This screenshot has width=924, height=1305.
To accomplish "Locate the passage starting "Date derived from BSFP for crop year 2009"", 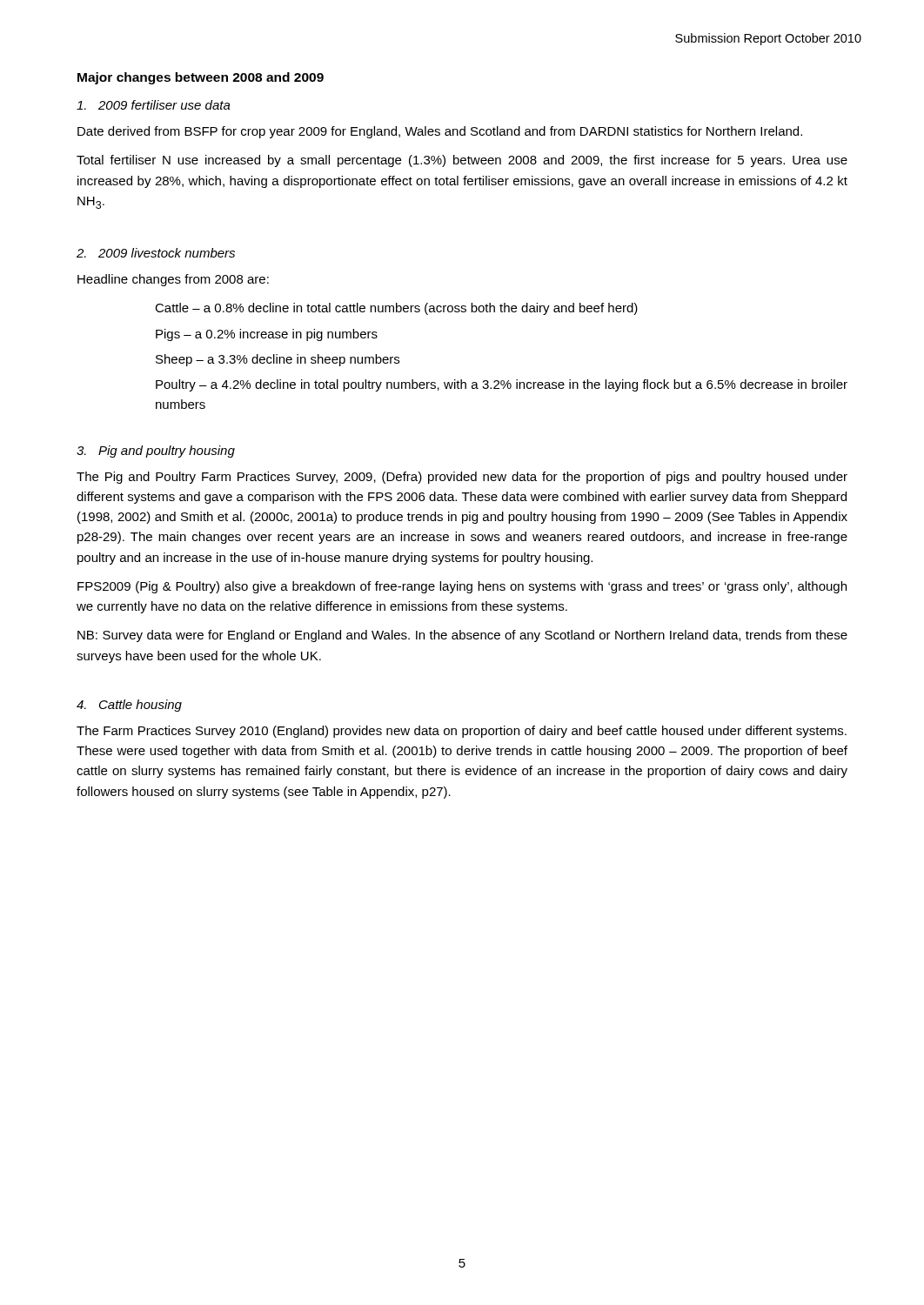I will click(440, 131).
